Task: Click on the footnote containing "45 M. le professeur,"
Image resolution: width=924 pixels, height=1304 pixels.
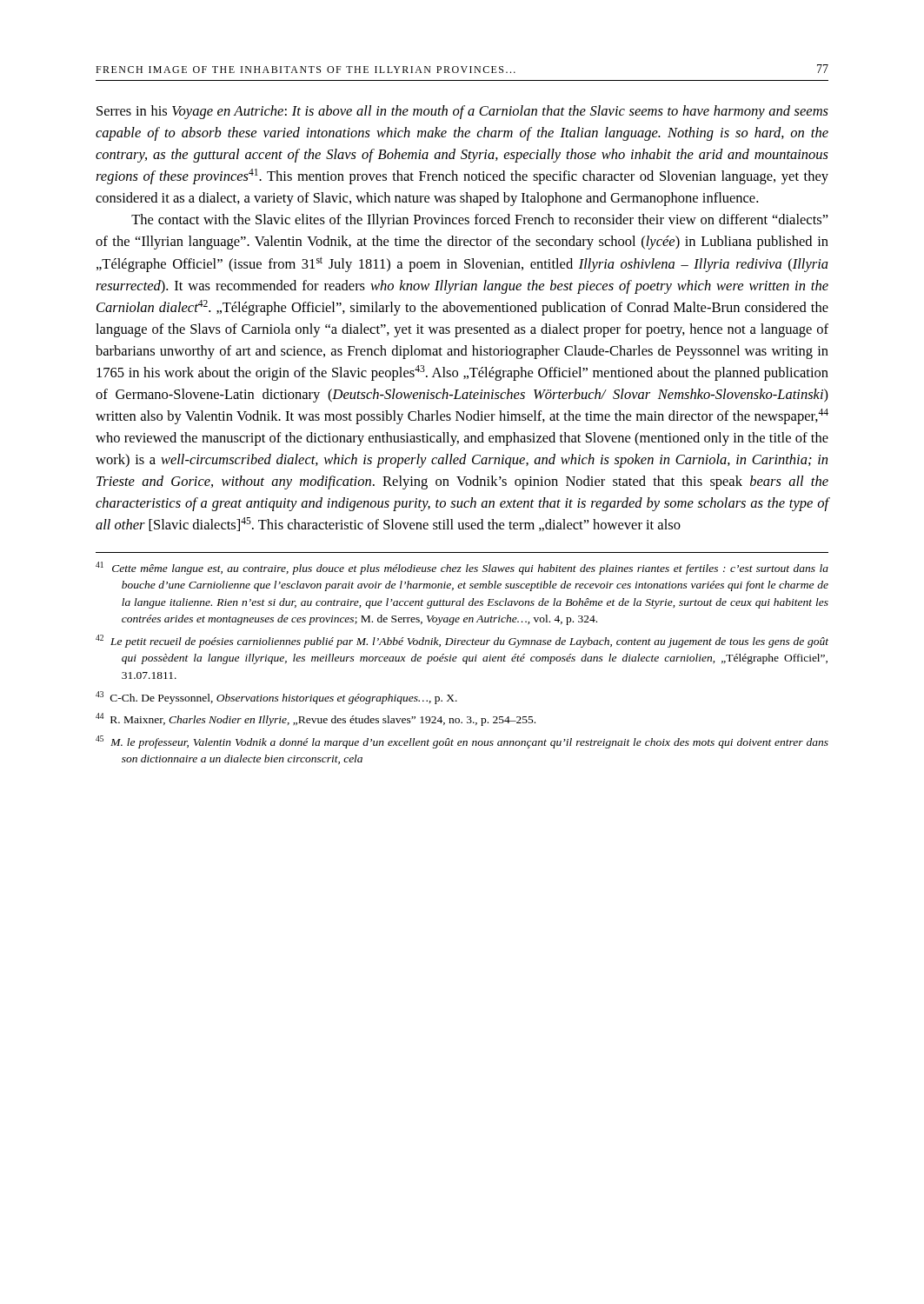Action: click(462, 750)
